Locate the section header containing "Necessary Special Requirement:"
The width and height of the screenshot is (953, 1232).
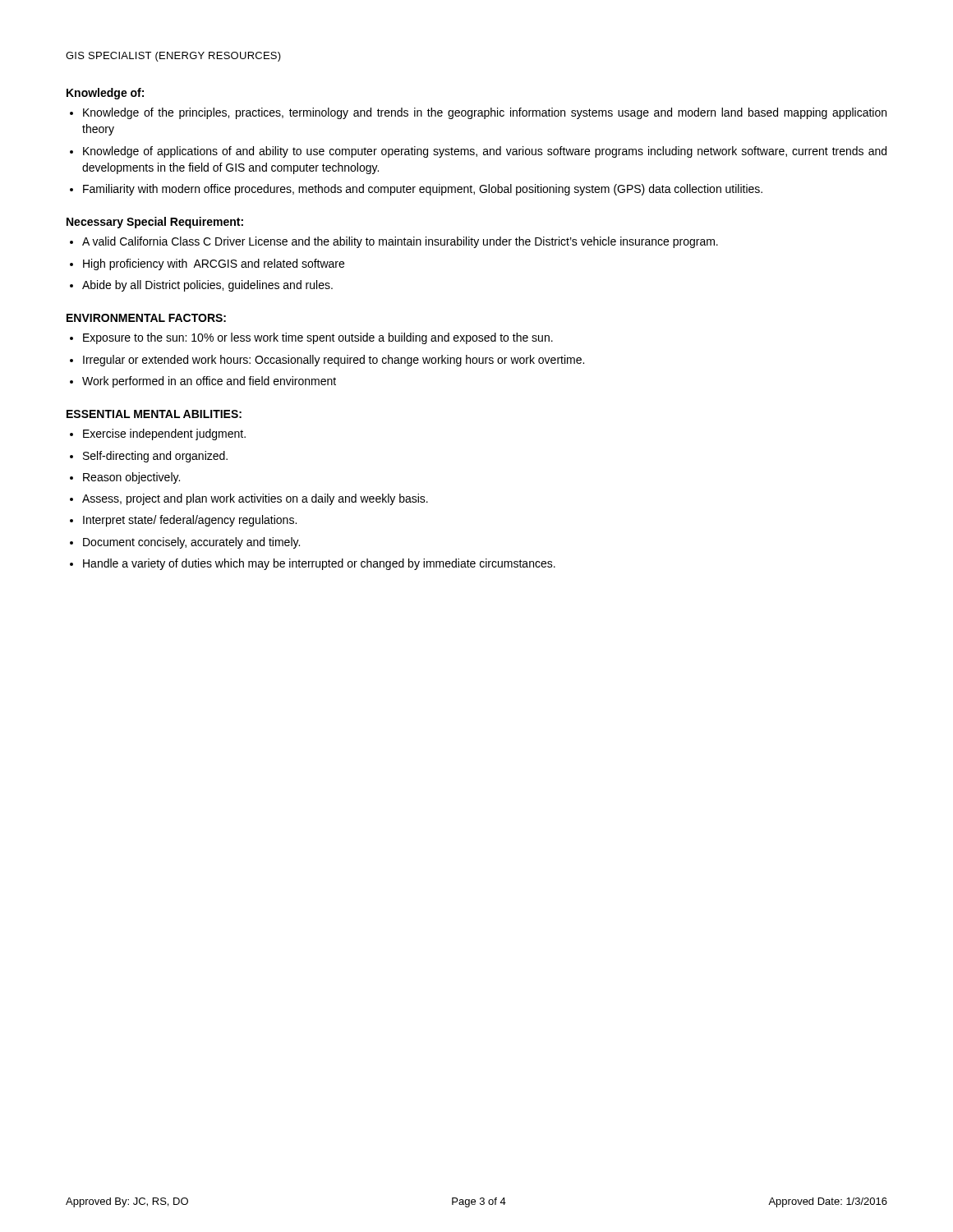(155, 222)
